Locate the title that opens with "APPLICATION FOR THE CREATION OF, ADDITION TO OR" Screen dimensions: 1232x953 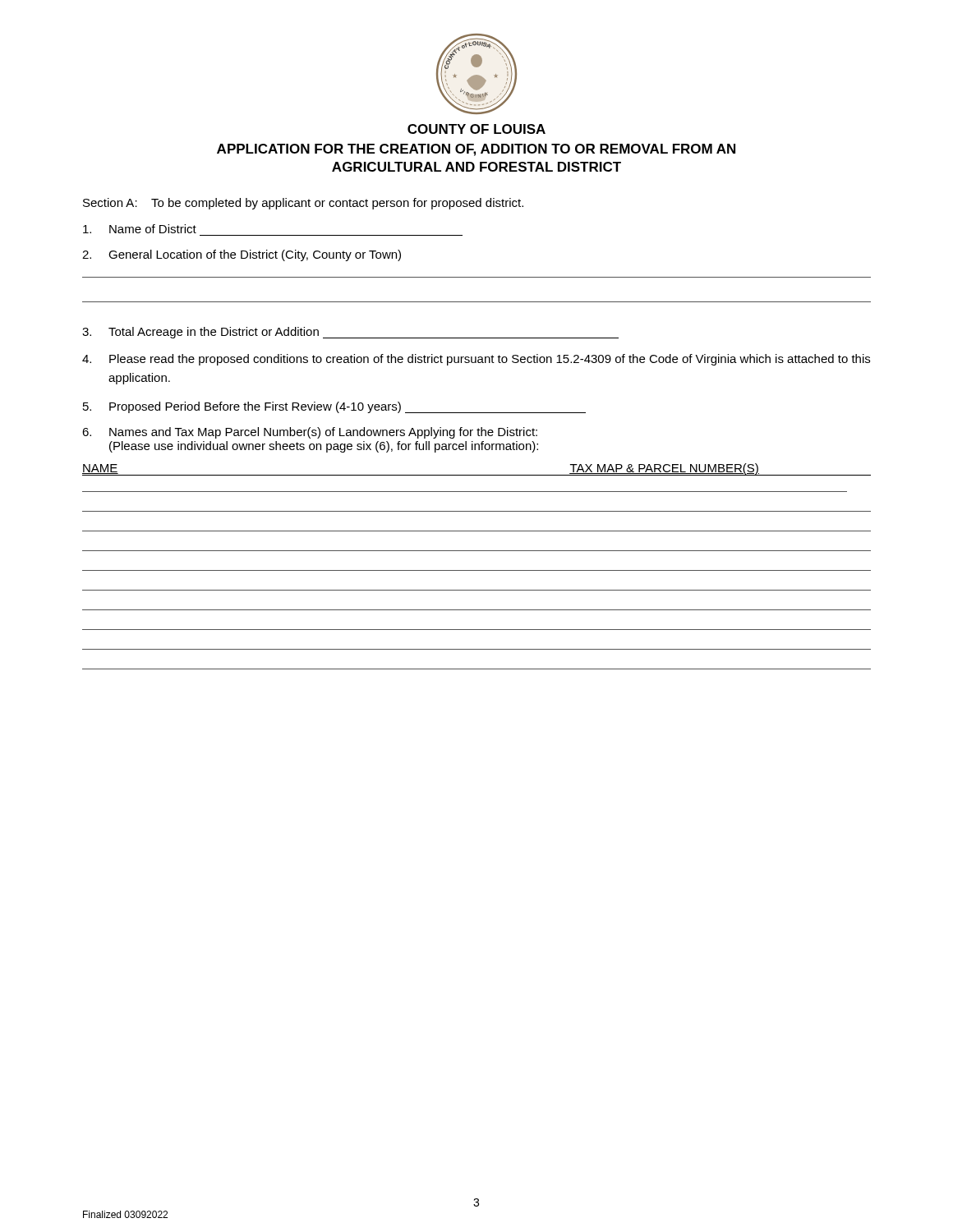pos(476,149)
